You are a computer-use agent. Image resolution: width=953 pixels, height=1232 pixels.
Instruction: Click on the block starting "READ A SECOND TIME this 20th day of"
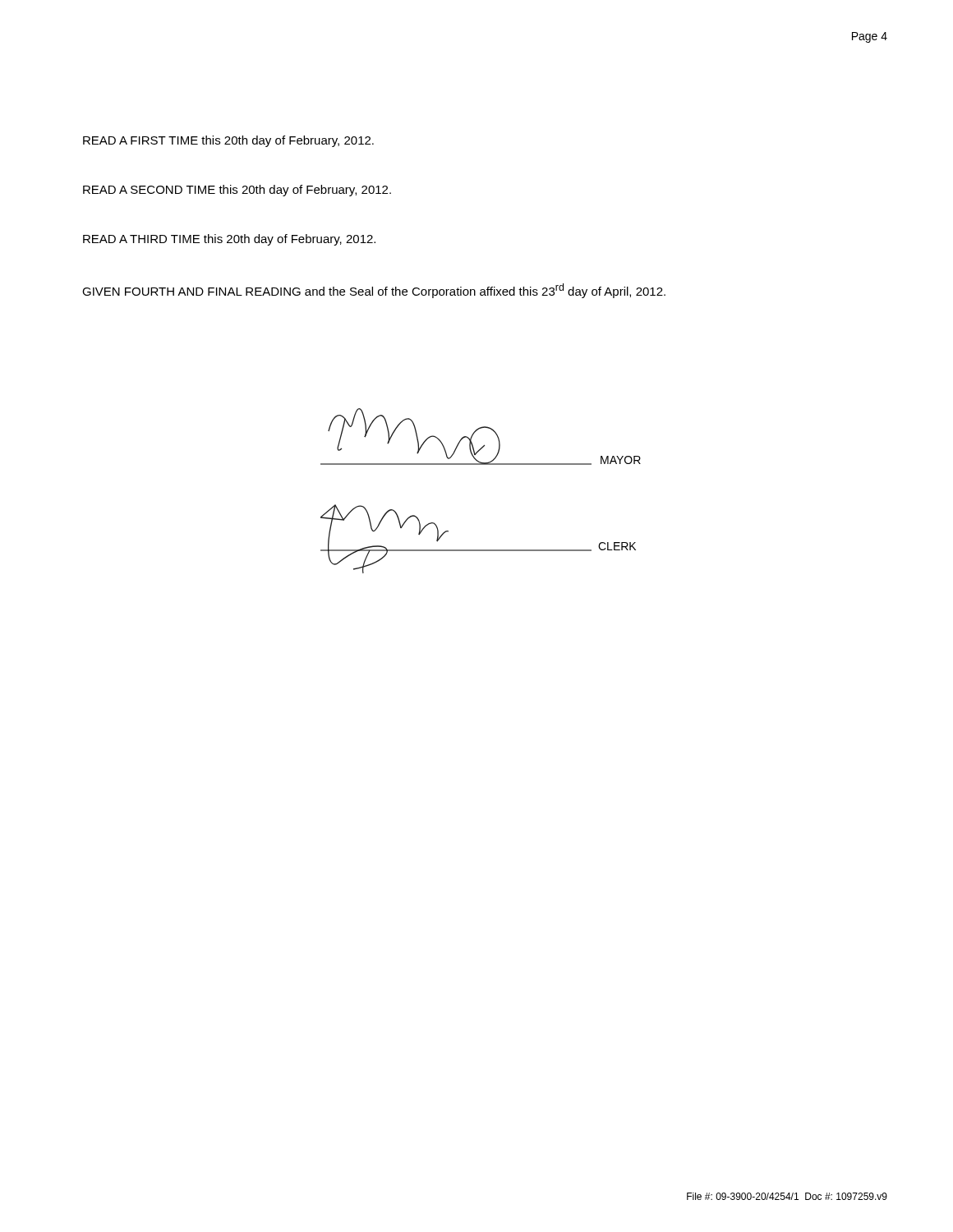click(237, 189)
